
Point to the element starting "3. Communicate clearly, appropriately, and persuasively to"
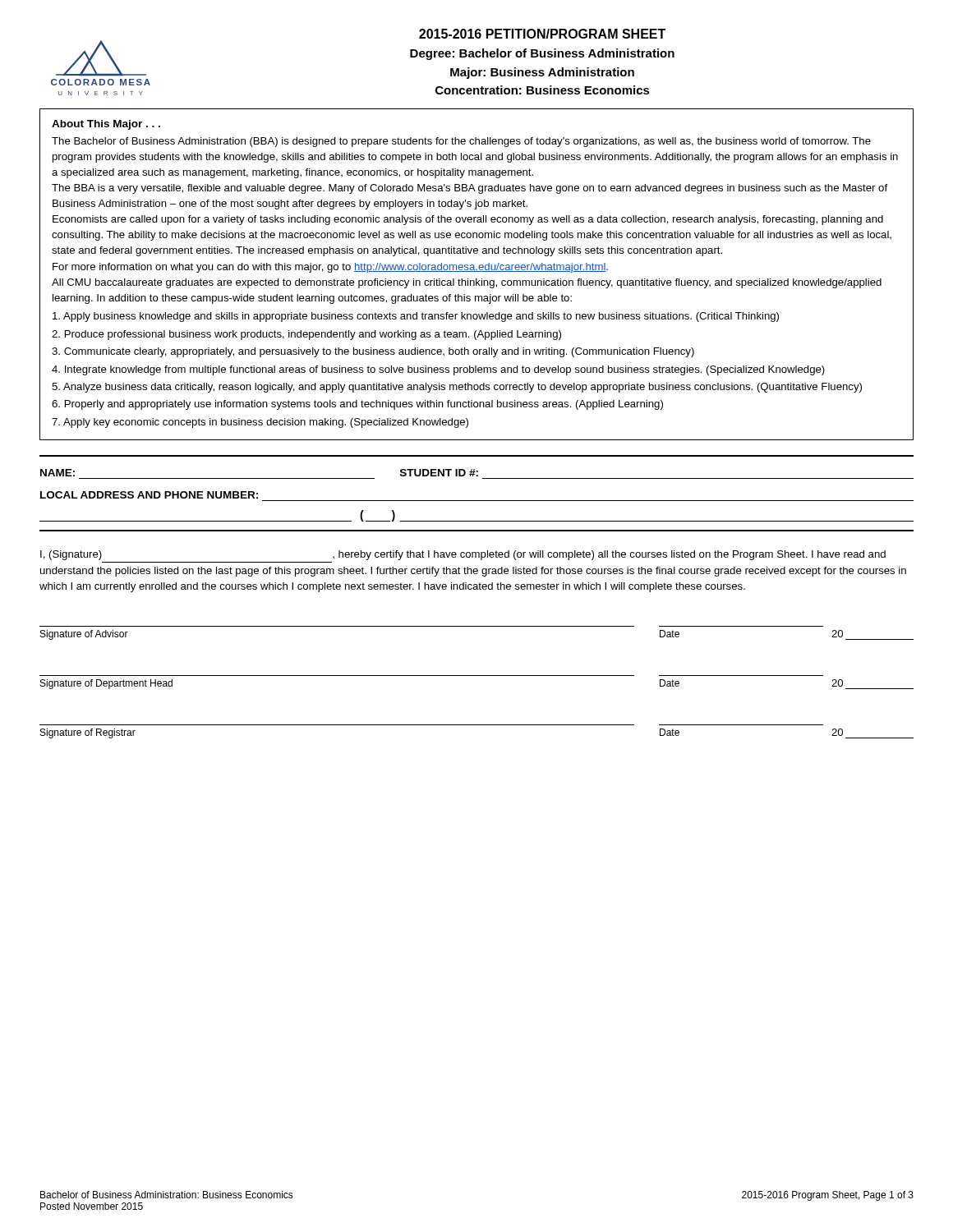point(476,352)
